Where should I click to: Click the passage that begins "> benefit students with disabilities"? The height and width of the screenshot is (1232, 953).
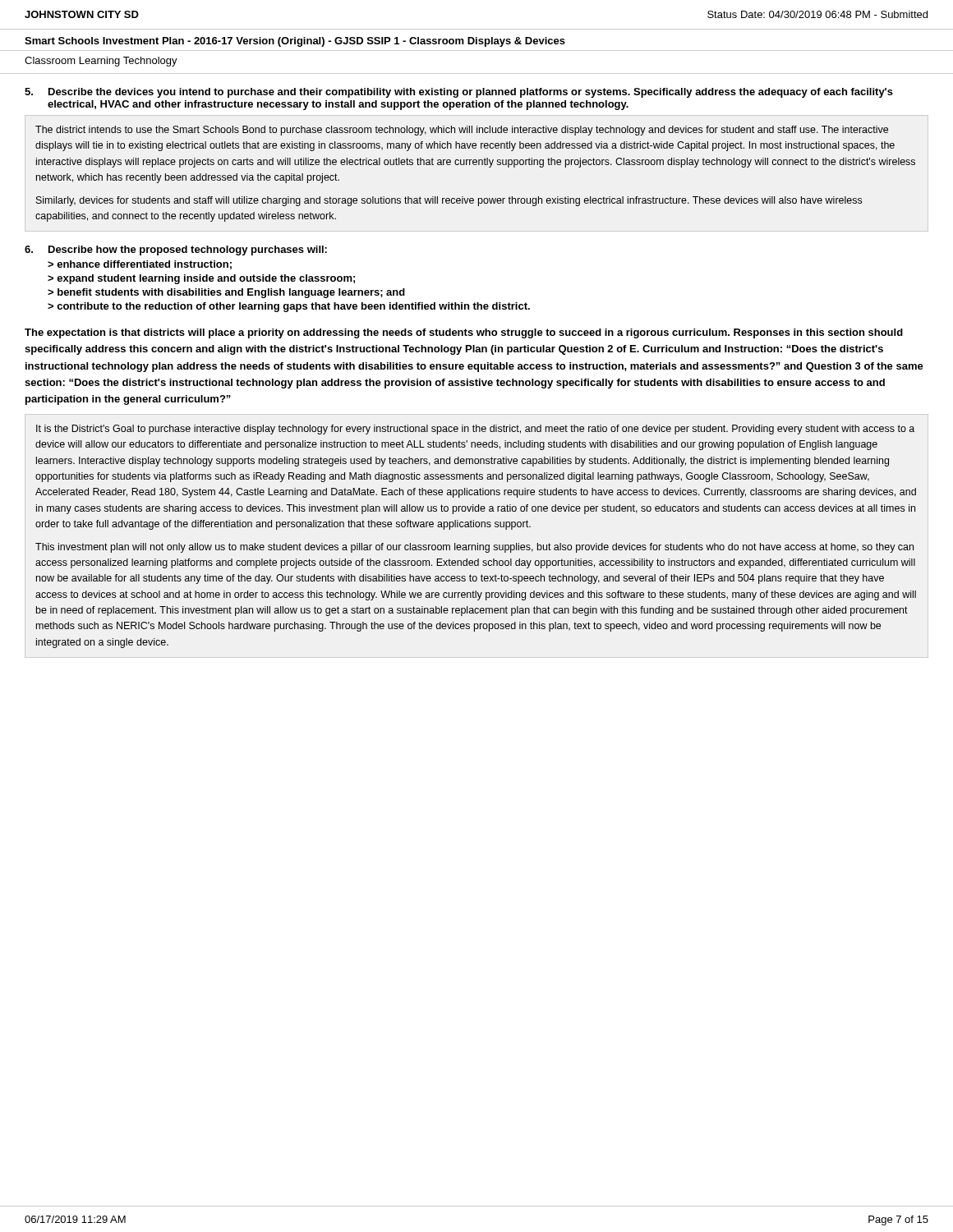tap(226, 292)
